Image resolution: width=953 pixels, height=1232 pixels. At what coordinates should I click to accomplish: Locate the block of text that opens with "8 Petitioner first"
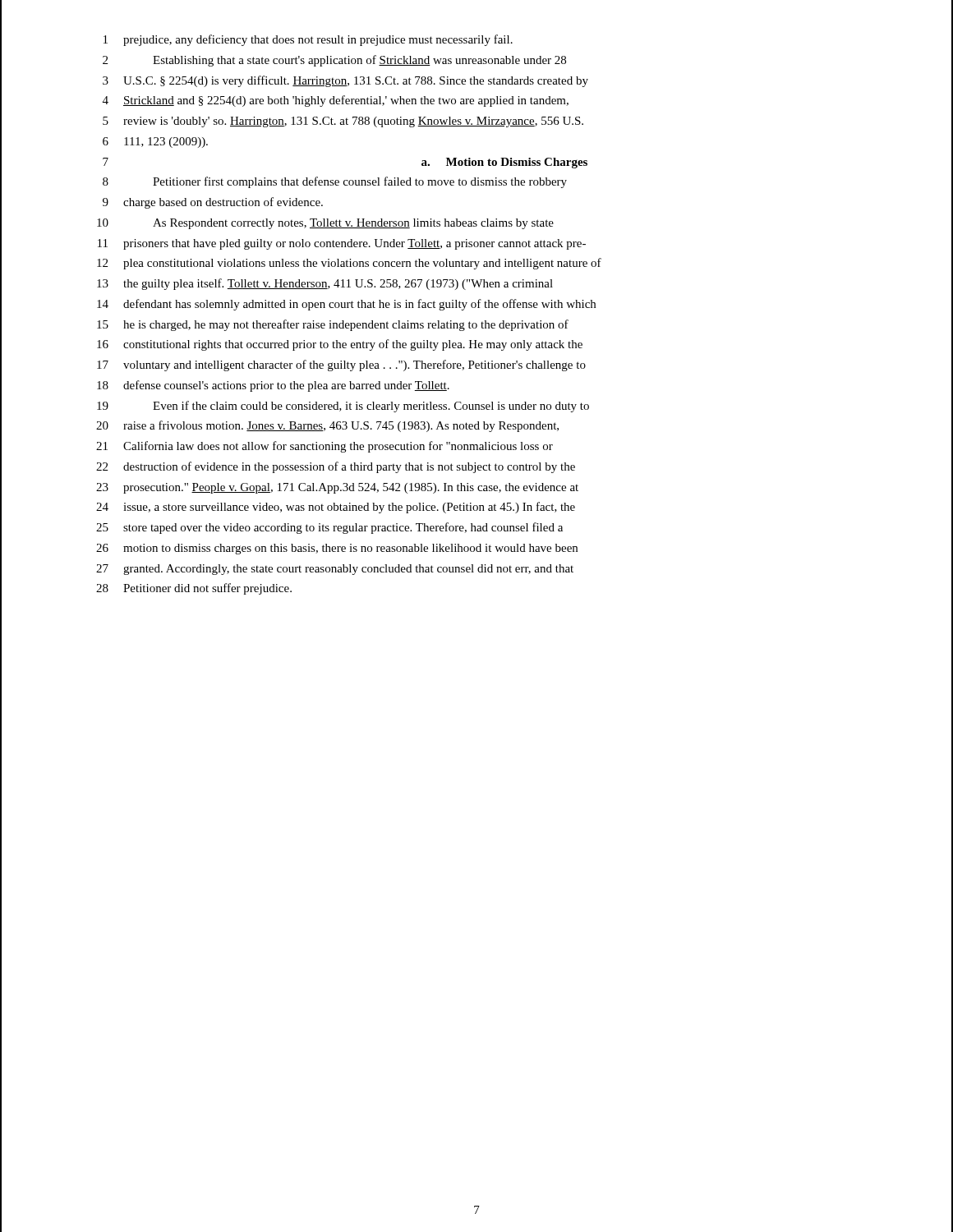coord(485,192)
